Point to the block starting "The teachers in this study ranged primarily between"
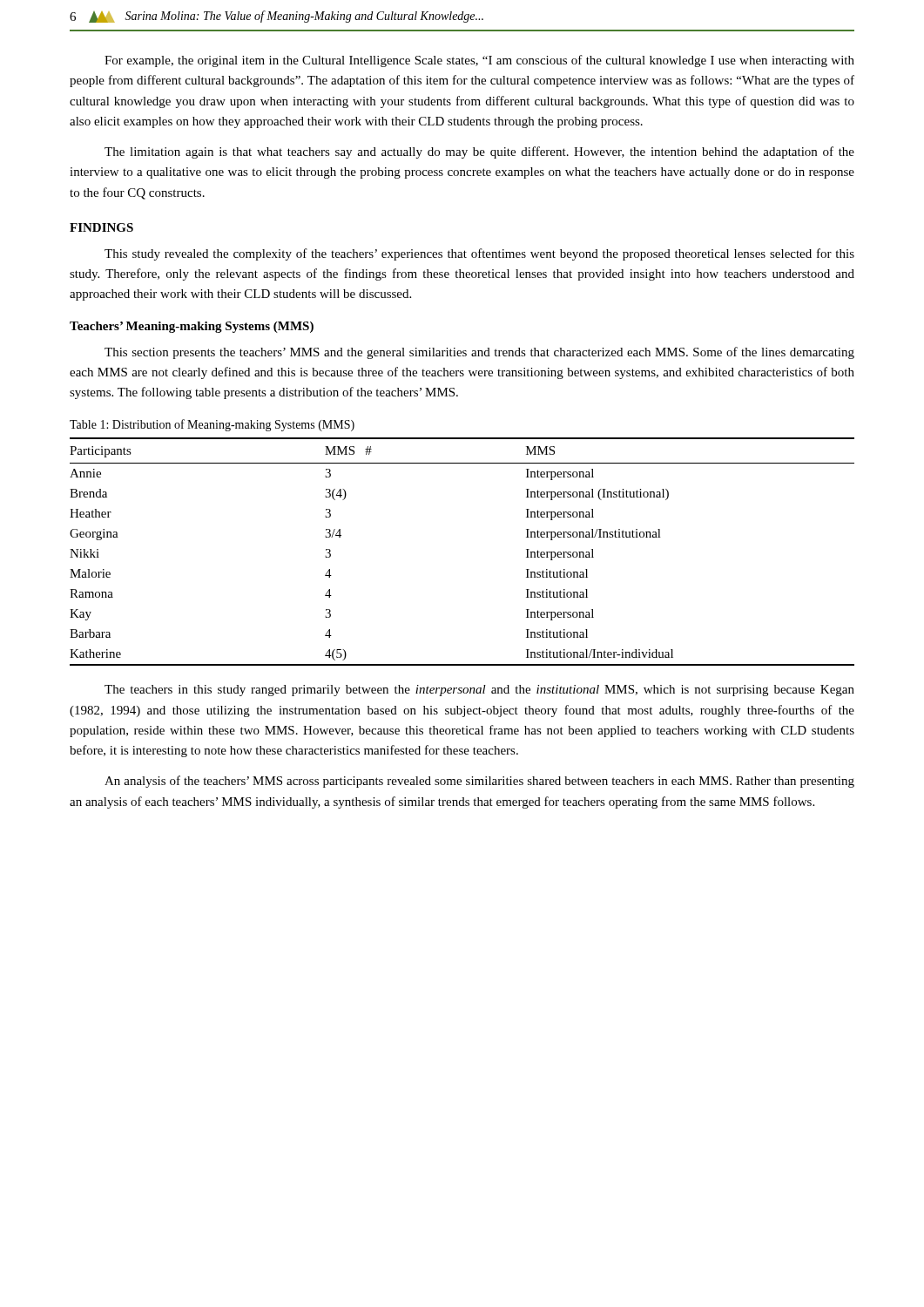Viewport: 924px width, 1307px height. coord(462,720)
